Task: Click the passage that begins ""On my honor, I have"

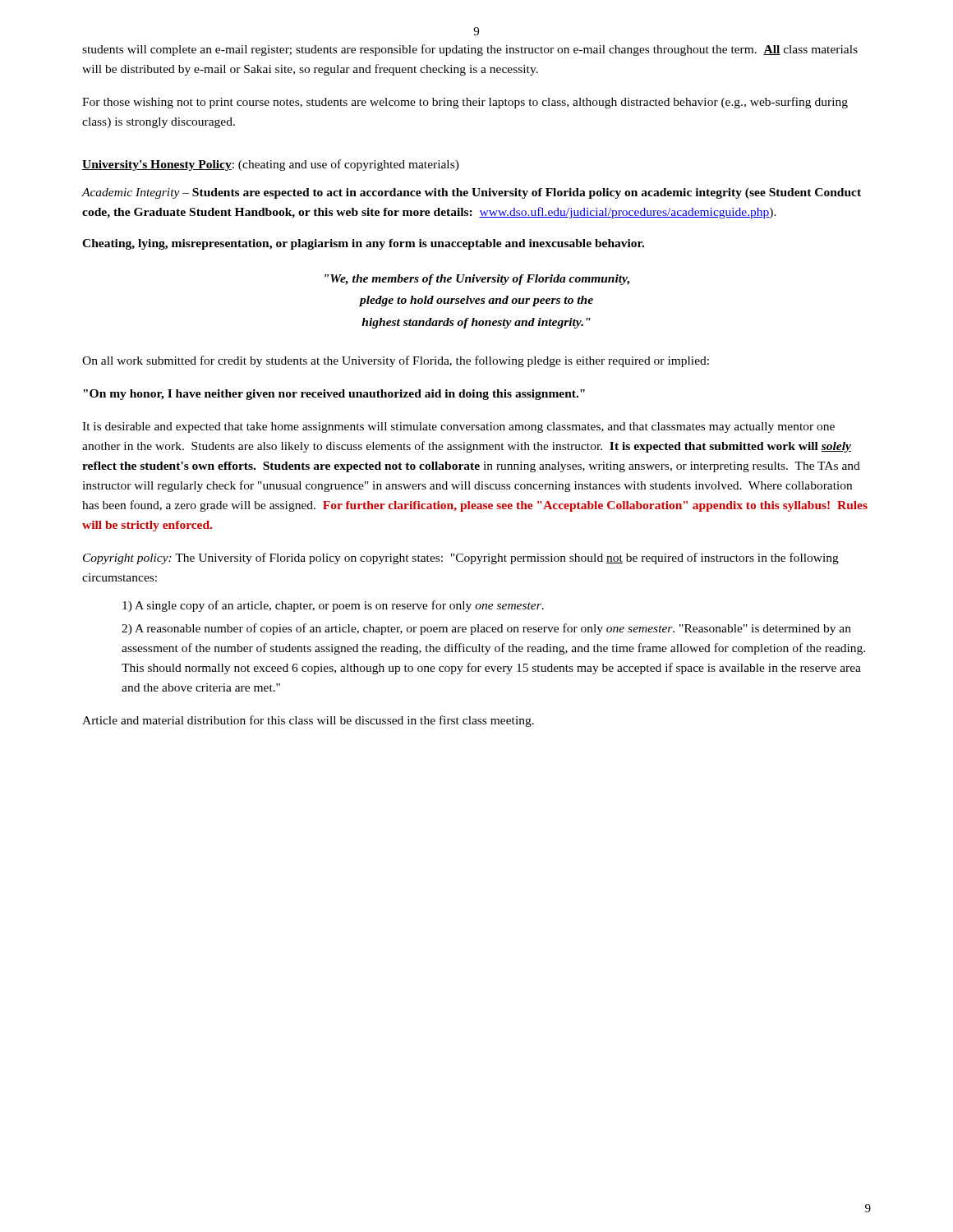Action: tap(334, 393)
